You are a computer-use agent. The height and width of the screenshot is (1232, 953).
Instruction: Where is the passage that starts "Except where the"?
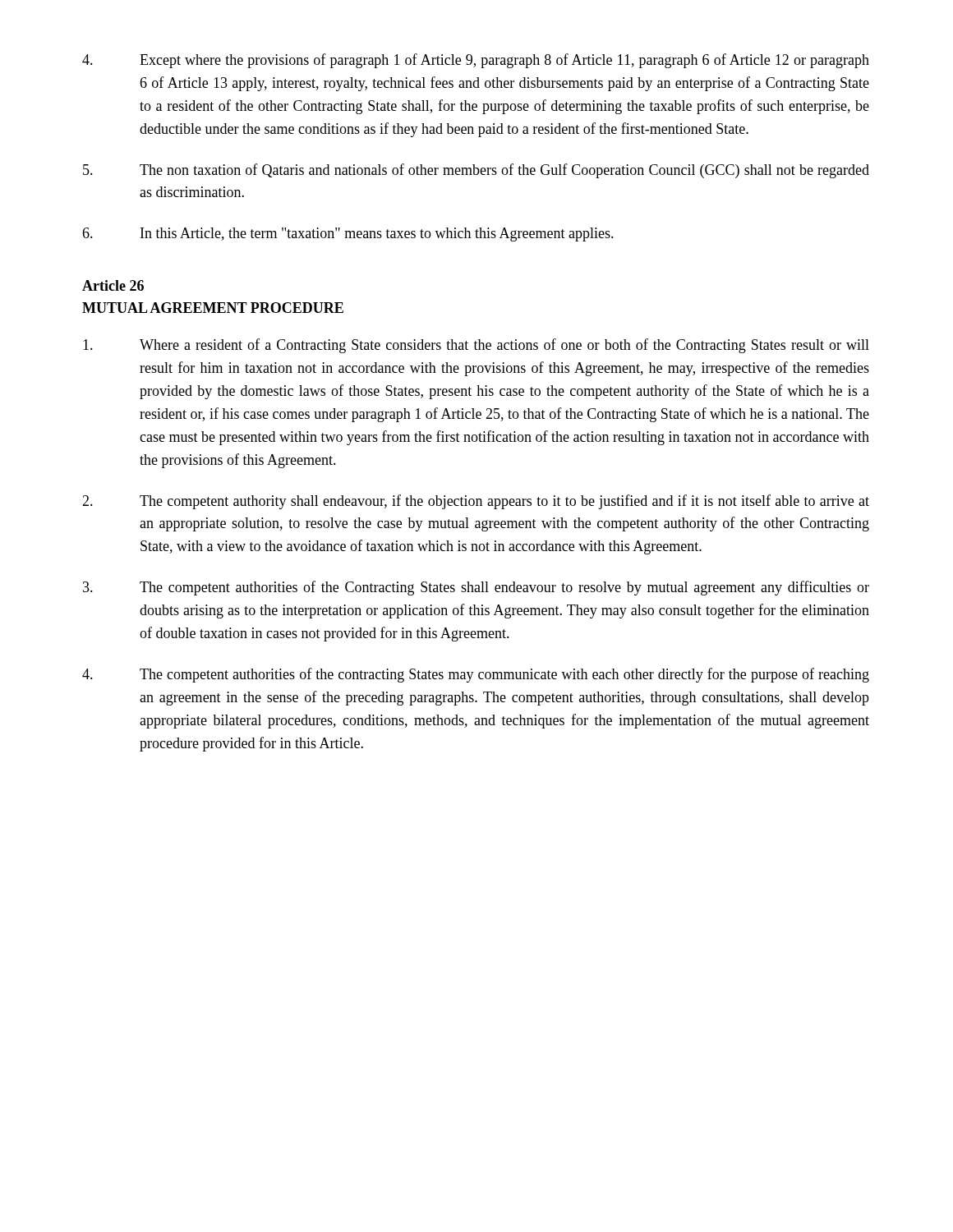pyautogui.click(x=476, y=95)
